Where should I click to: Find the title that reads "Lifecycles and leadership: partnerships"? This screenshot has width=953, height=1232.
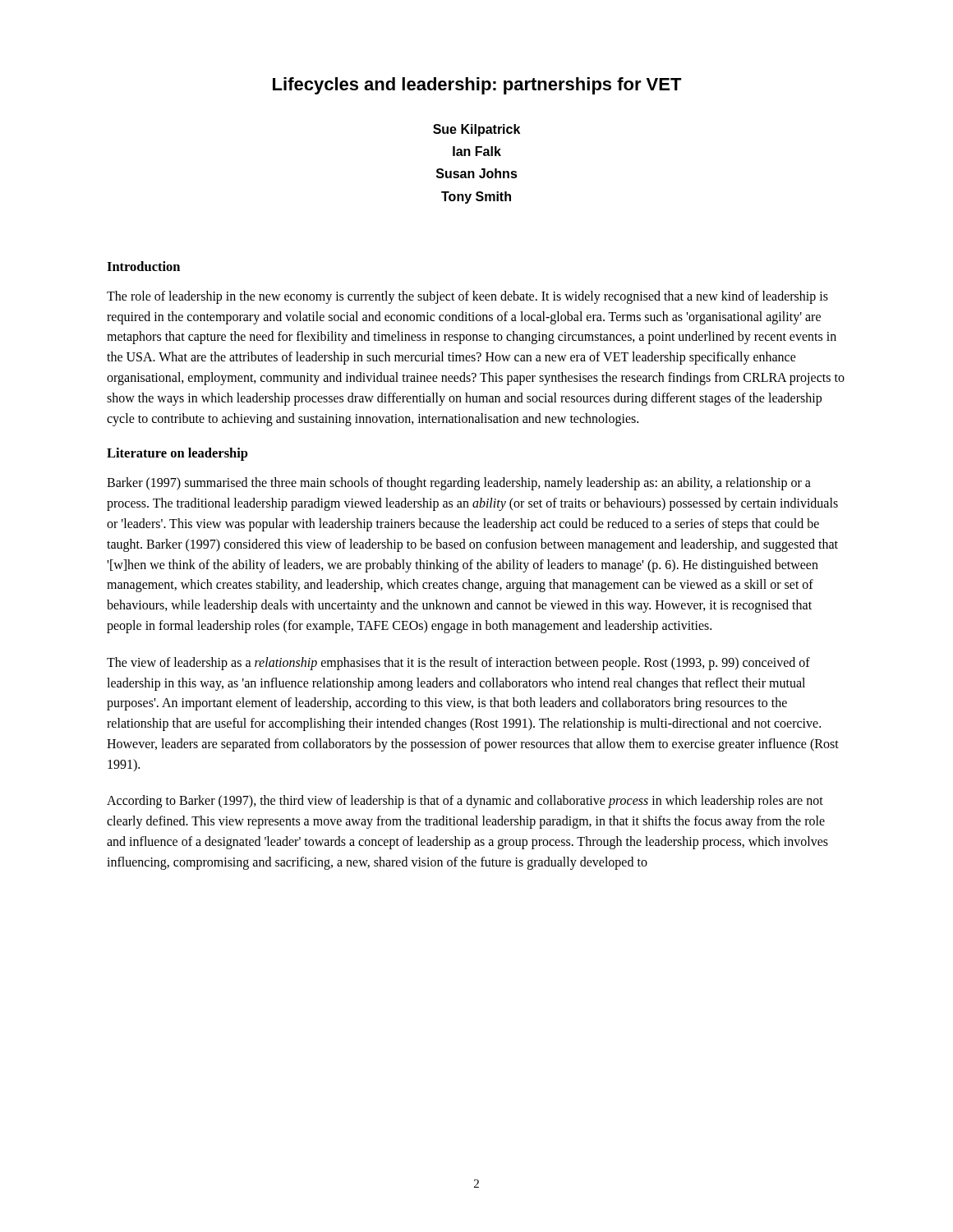click(476, 84)
